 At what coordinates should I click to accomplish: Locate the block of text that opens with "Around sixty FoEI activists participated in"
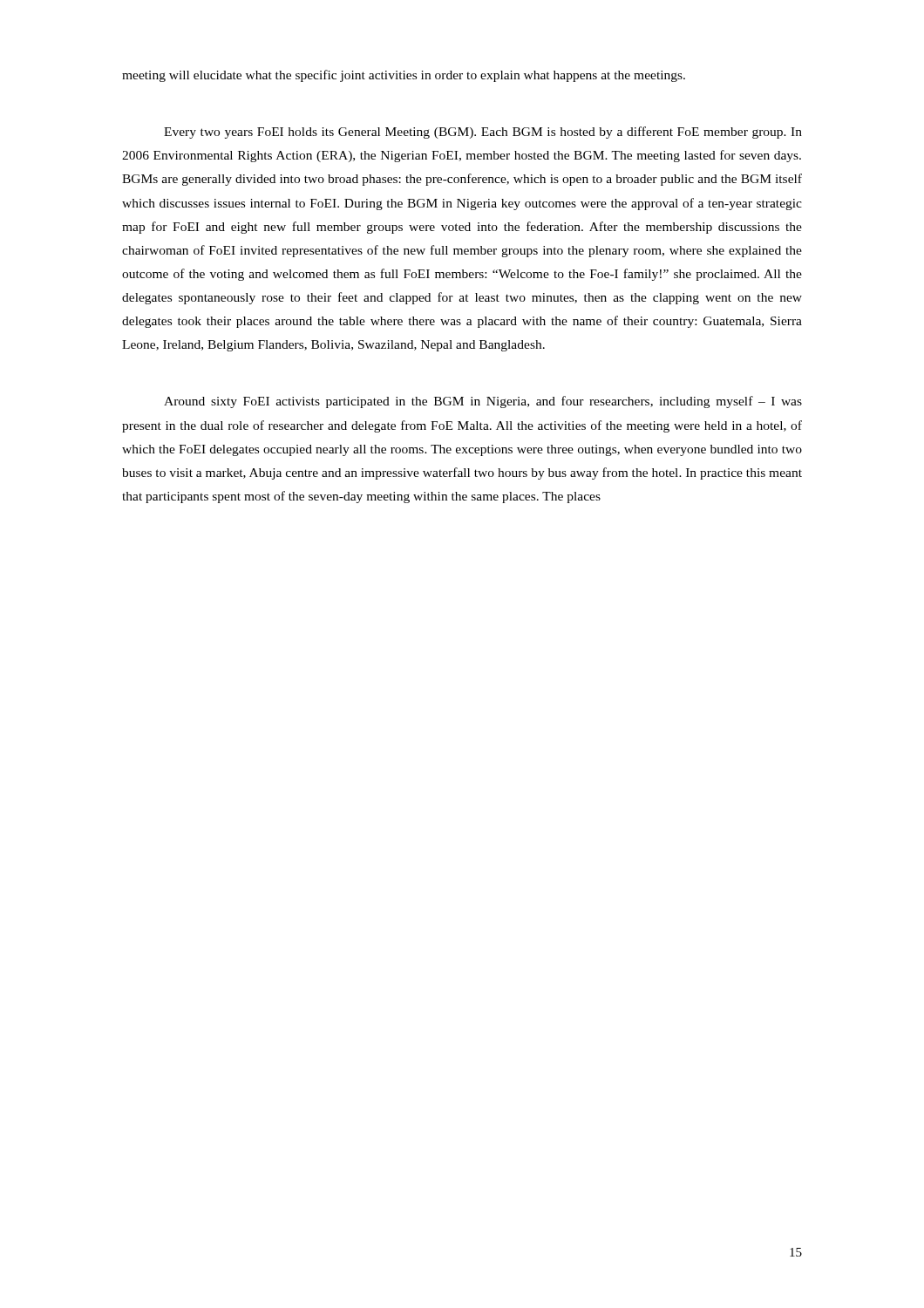click(462, 448)
